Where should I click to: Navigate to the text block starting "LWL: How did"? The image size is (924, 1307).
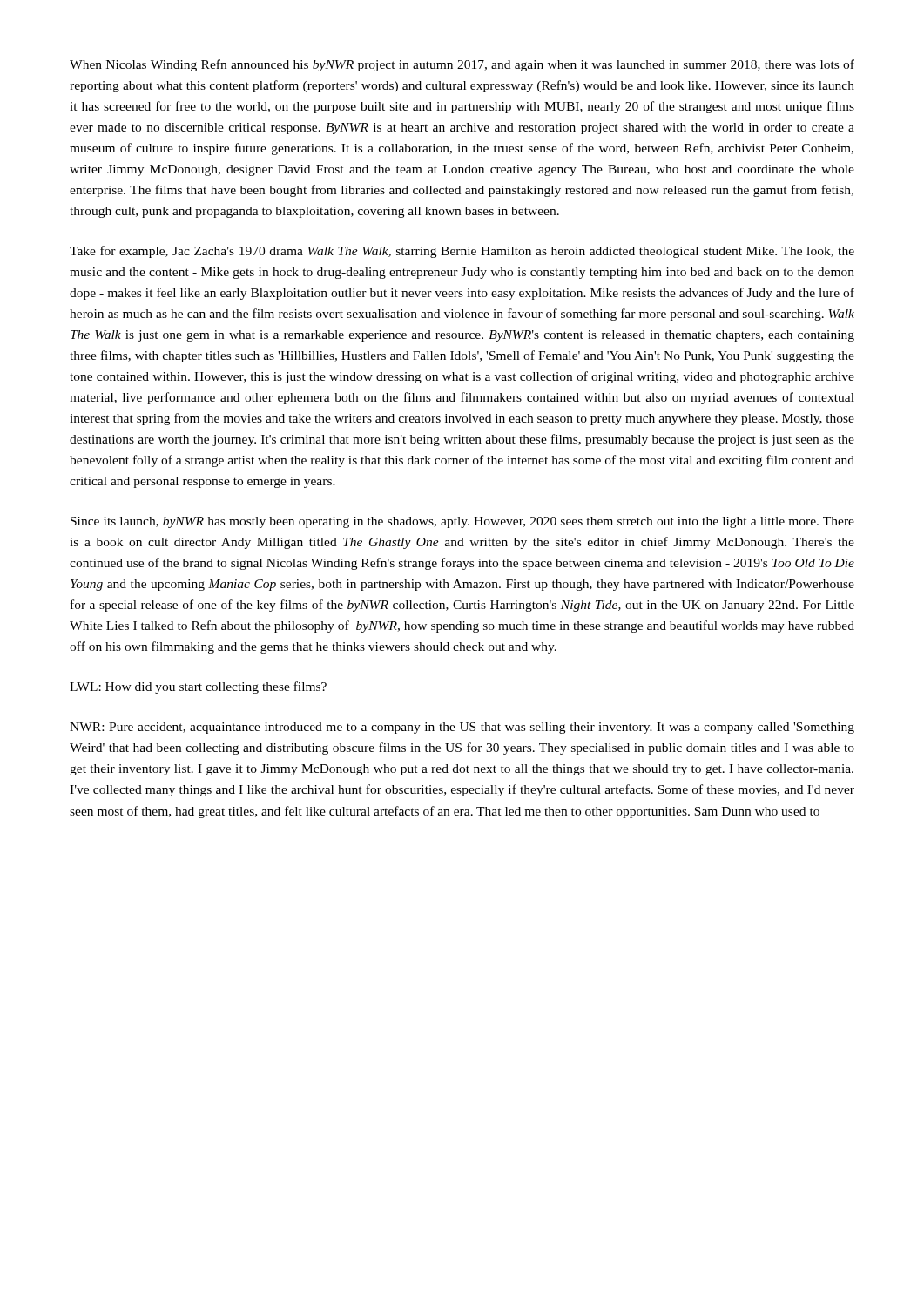198,687
